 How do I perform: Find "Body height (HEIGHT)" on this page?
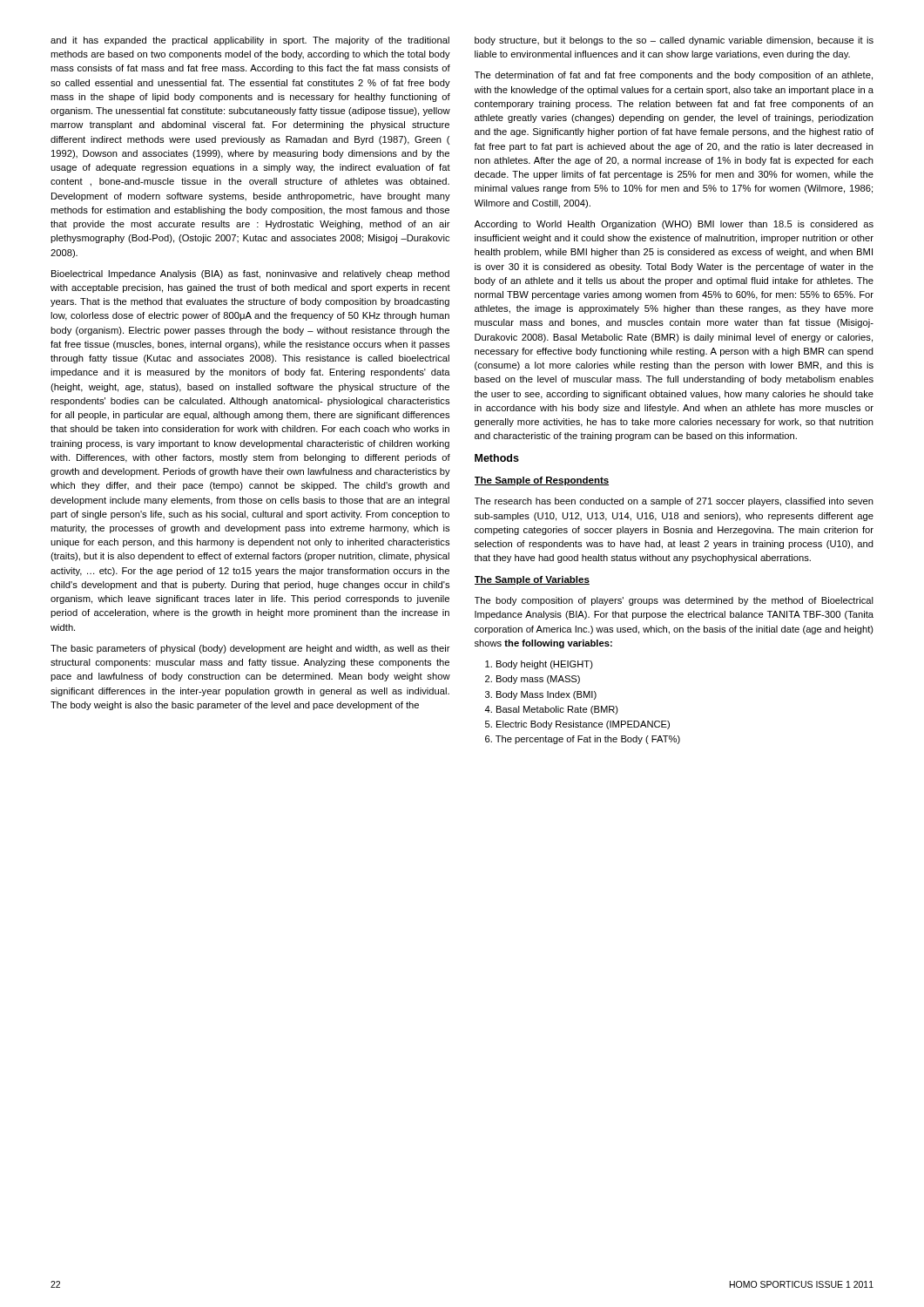539,664
